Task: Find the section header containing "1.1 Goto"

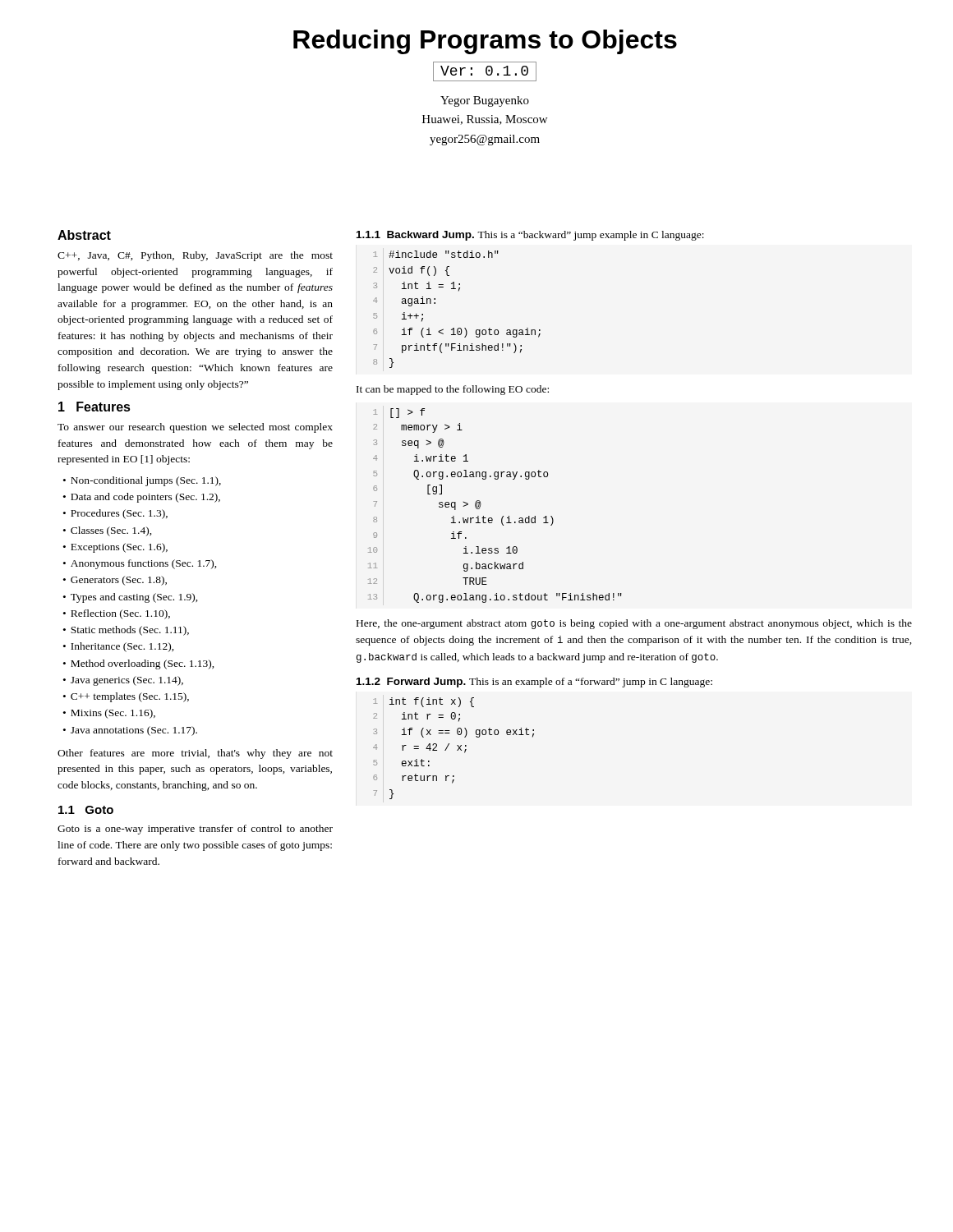Action: tap(86, 810)
